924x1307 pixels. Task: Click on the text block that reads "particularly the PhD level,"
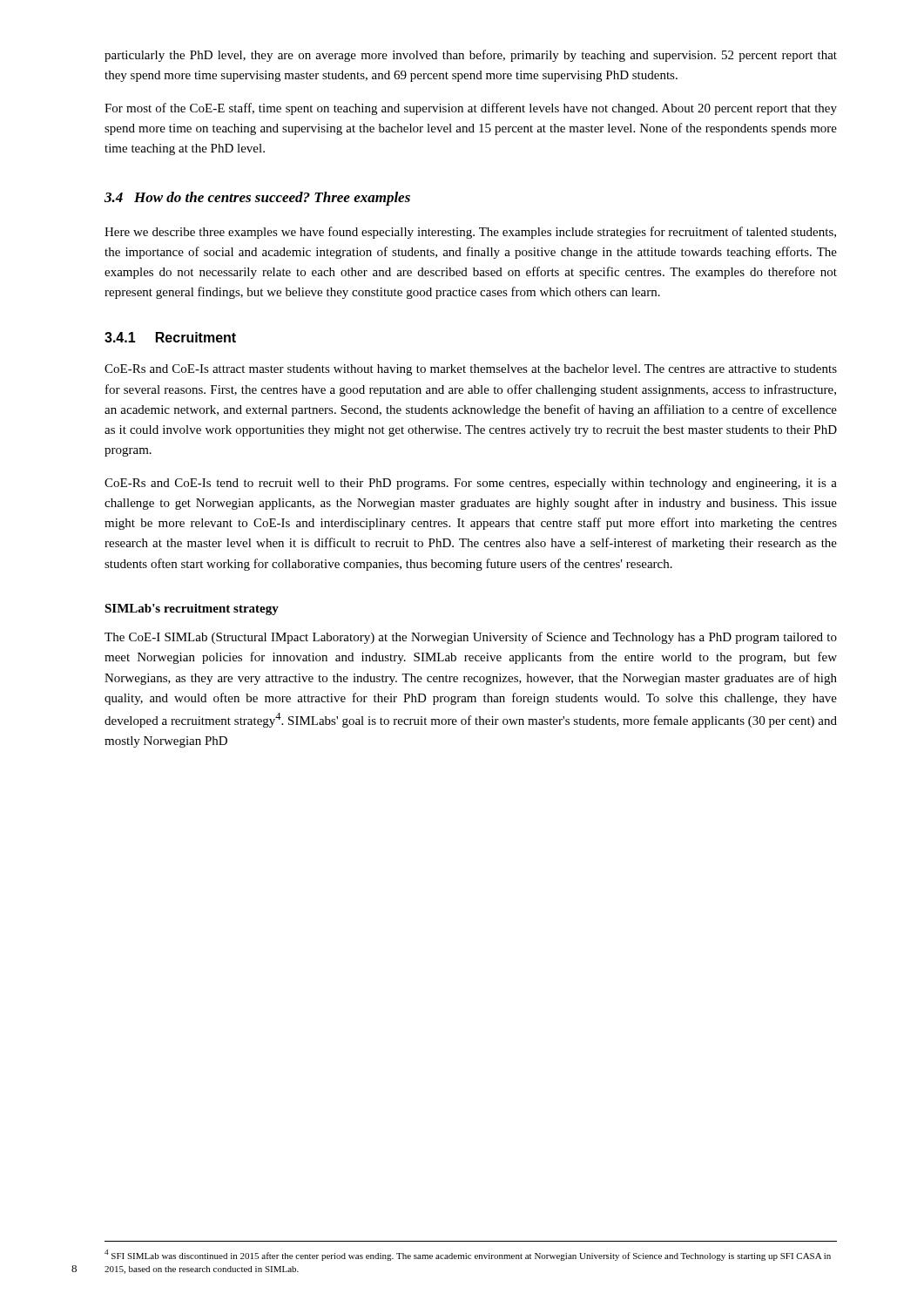pyautogui.click(x=471, y=66)
